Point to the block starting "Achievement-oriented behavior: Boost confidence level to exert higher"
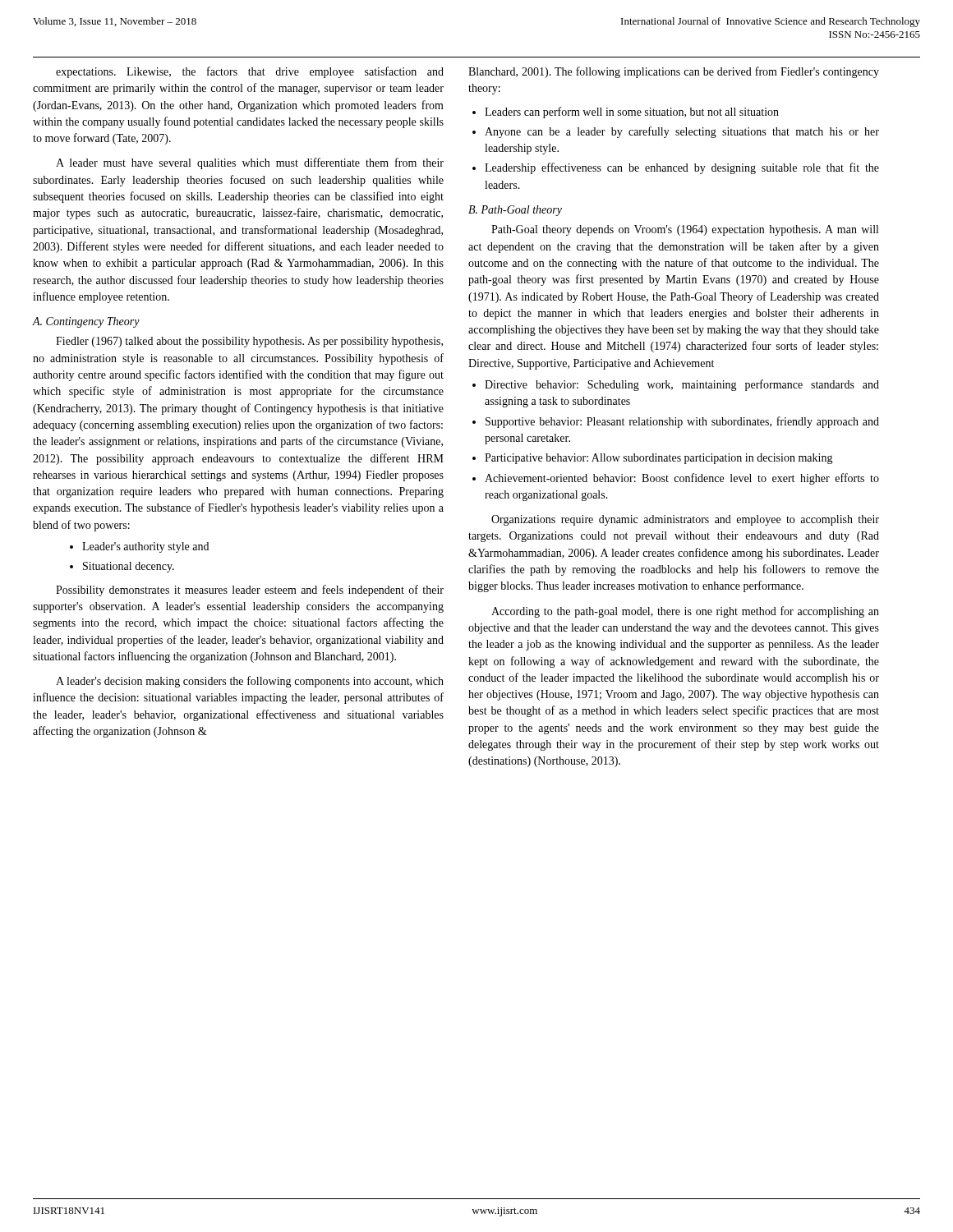Viewport: 953px width, 1232px height. coord(682,487)
